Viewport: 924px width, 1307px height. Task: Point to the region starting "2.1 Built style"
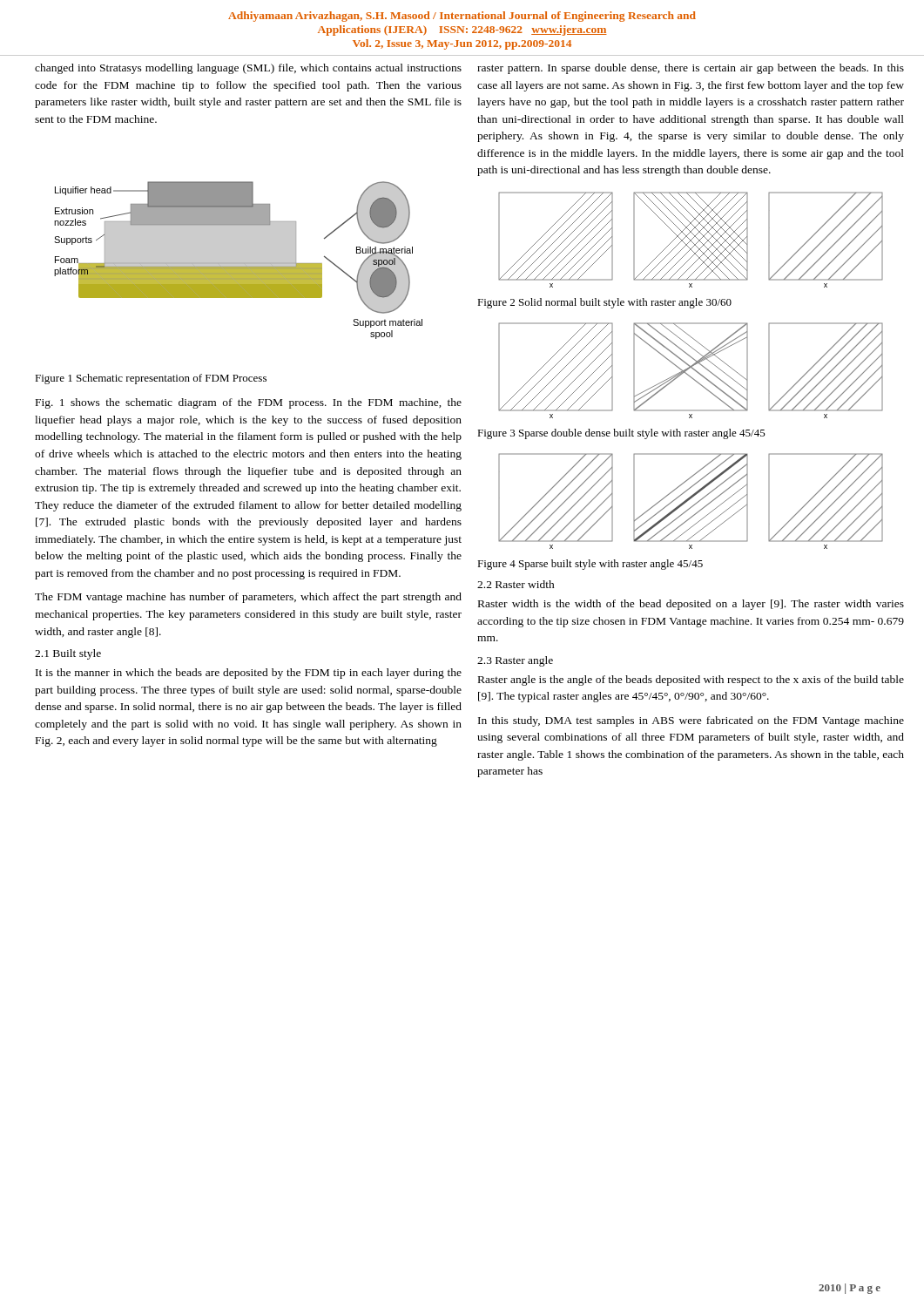pyautogui.click(x=68, y=653)
